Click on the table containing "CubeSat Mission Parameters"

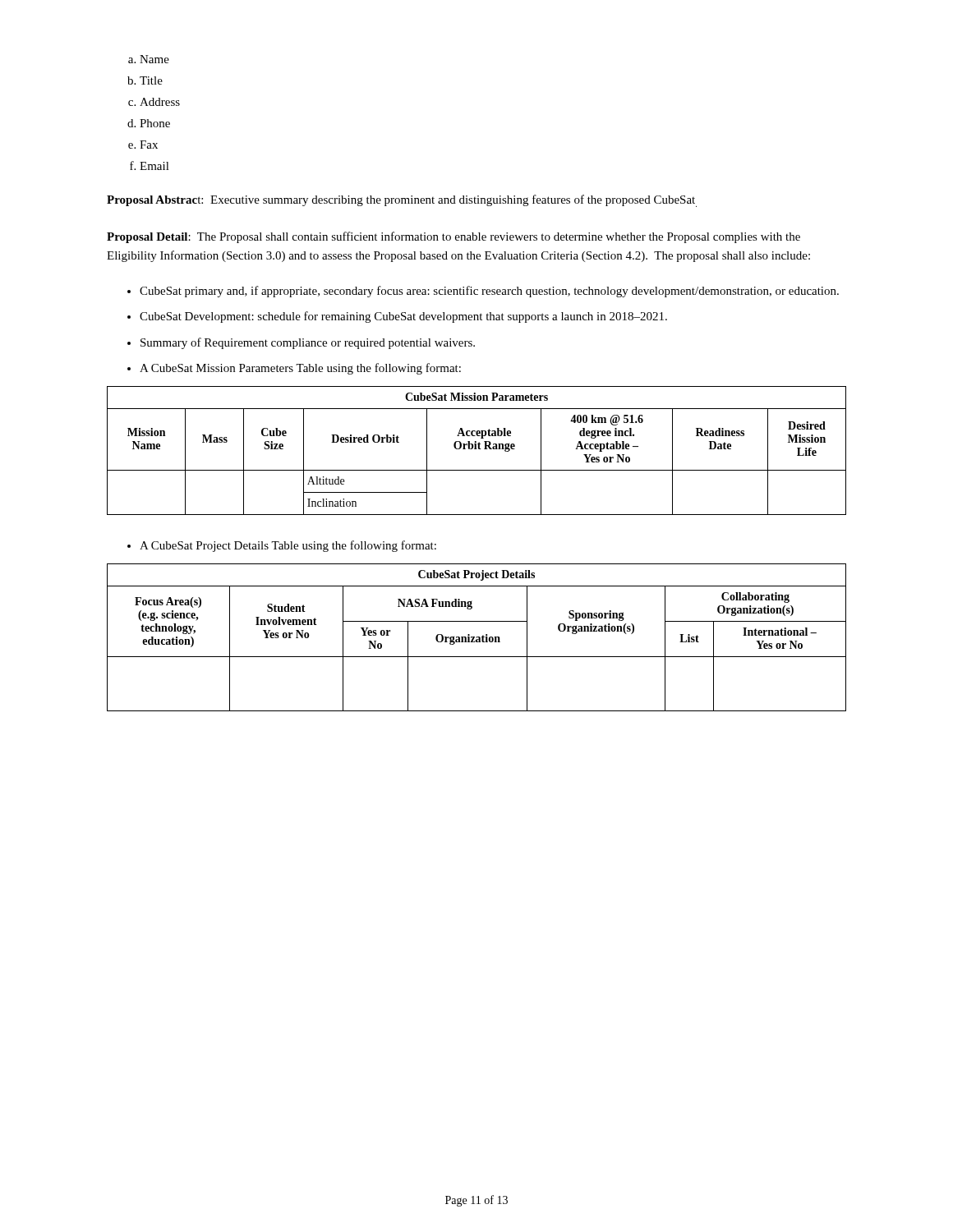tap(476, 450)
